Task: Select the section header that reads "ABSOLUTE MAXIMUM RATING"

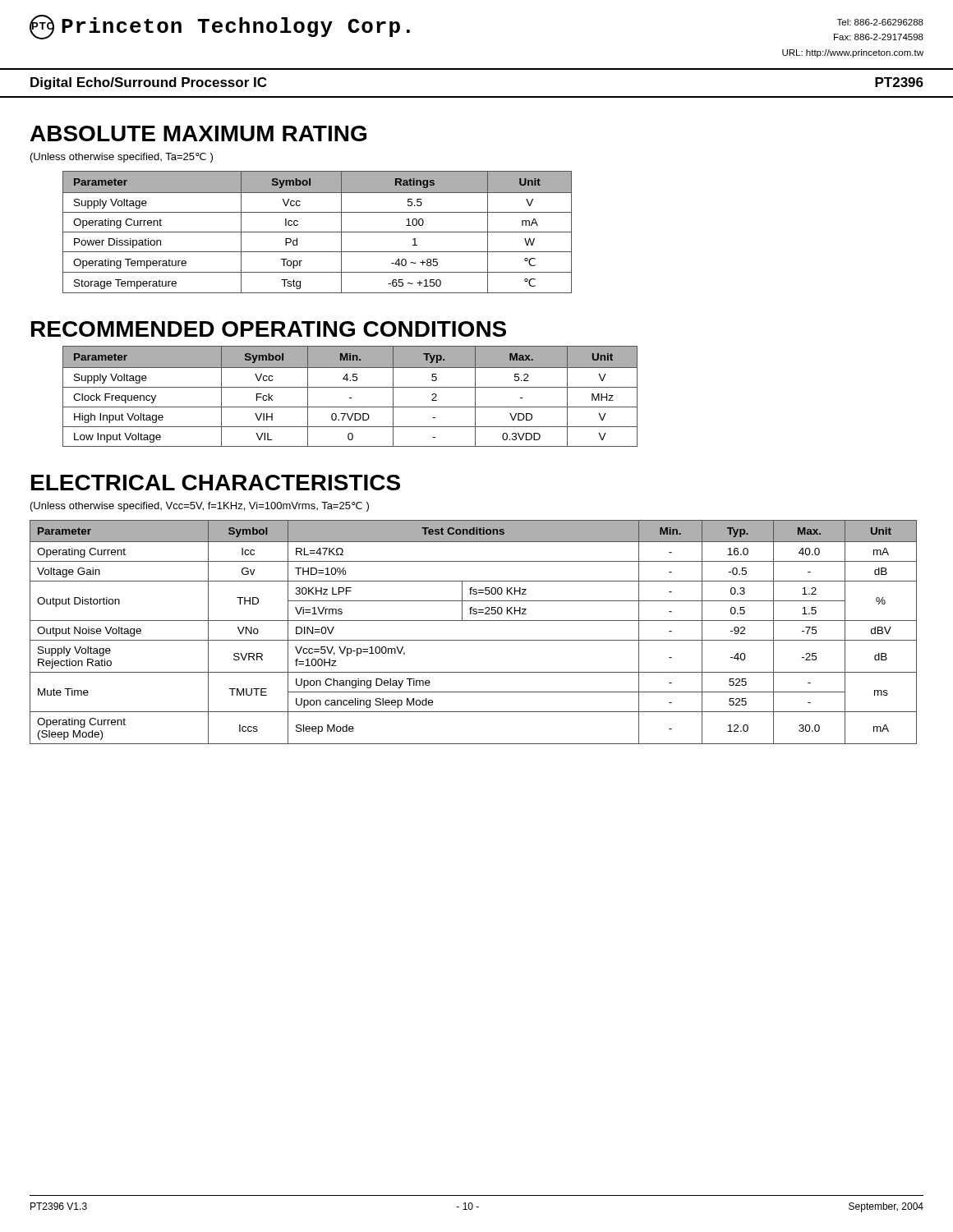Action: point(199,134)
